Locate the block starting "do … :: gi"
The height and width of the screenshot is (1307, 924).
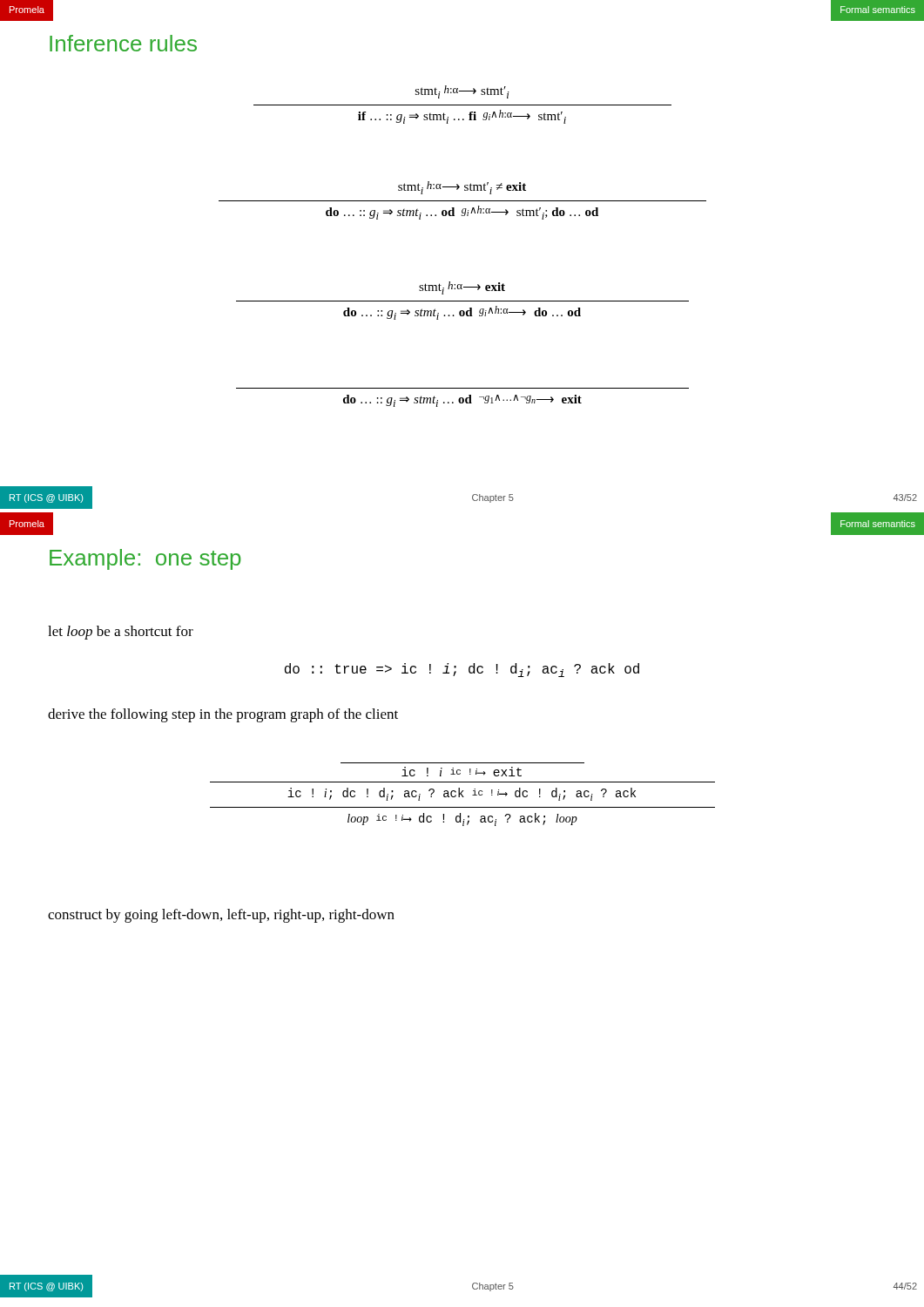pos(462,399)
